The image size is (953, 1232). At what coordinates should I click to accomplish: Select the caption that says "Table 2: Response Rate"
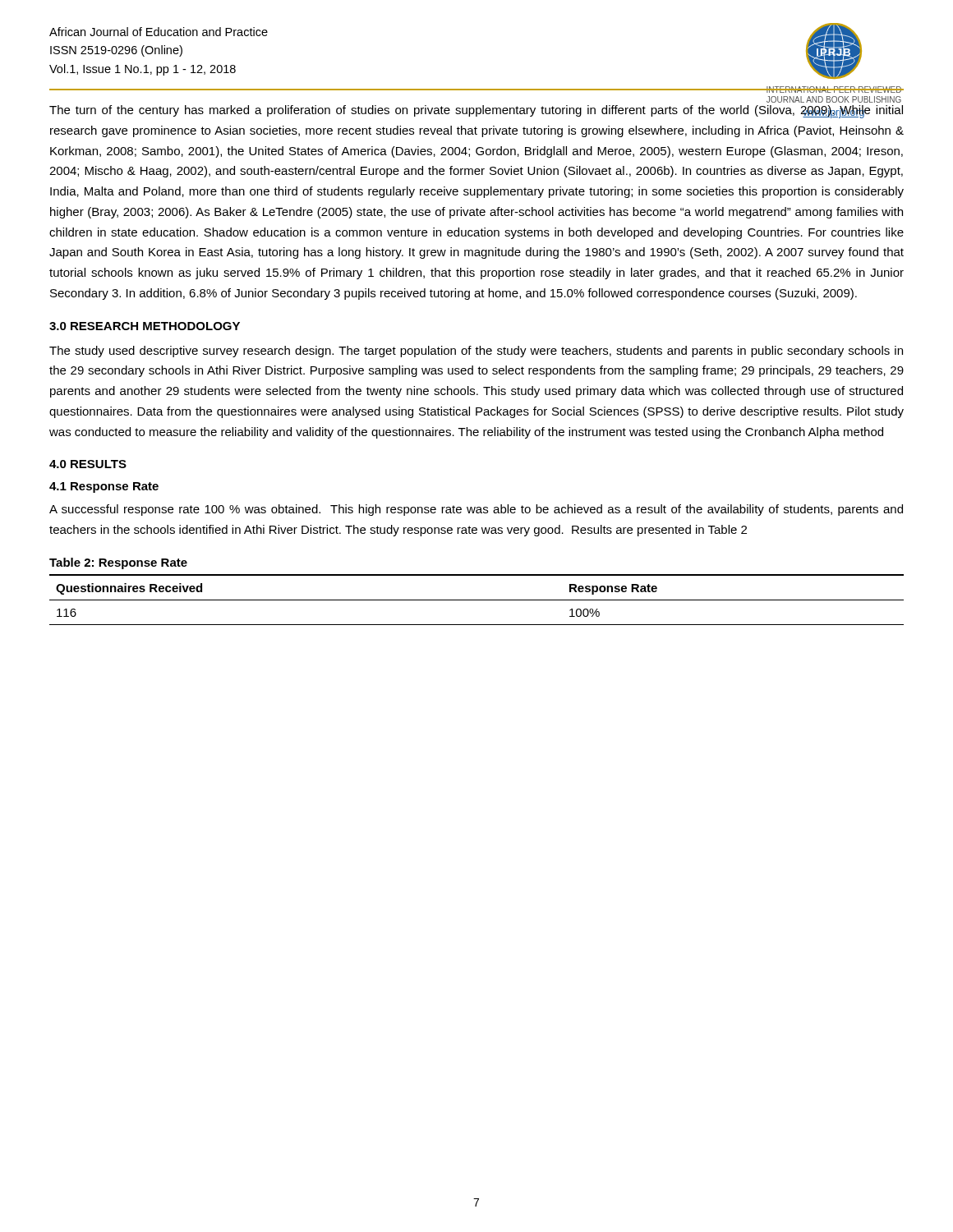click(x=118, y=562)
